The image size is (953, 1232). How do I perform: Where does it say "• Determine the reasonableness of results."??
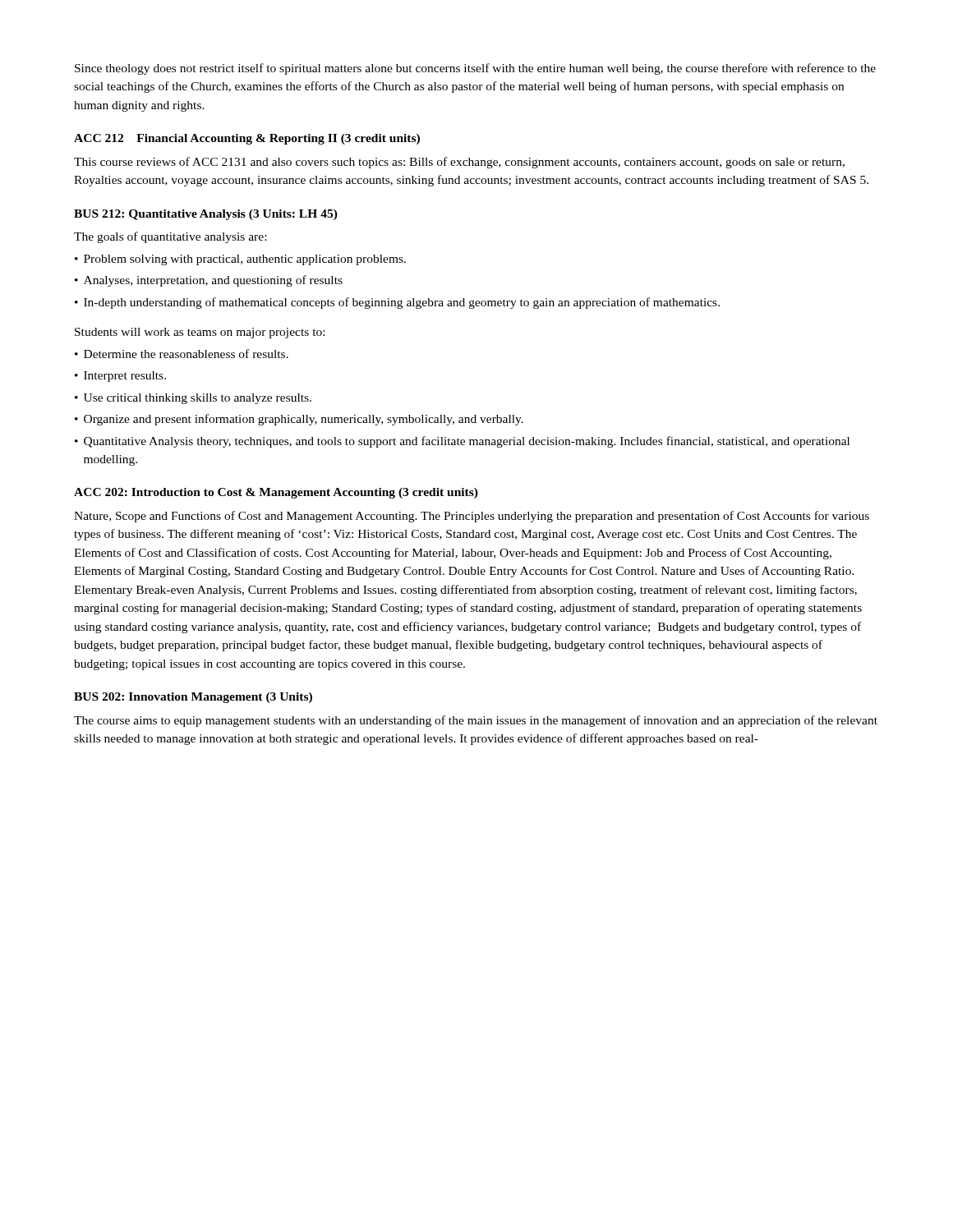coord(181,354)
